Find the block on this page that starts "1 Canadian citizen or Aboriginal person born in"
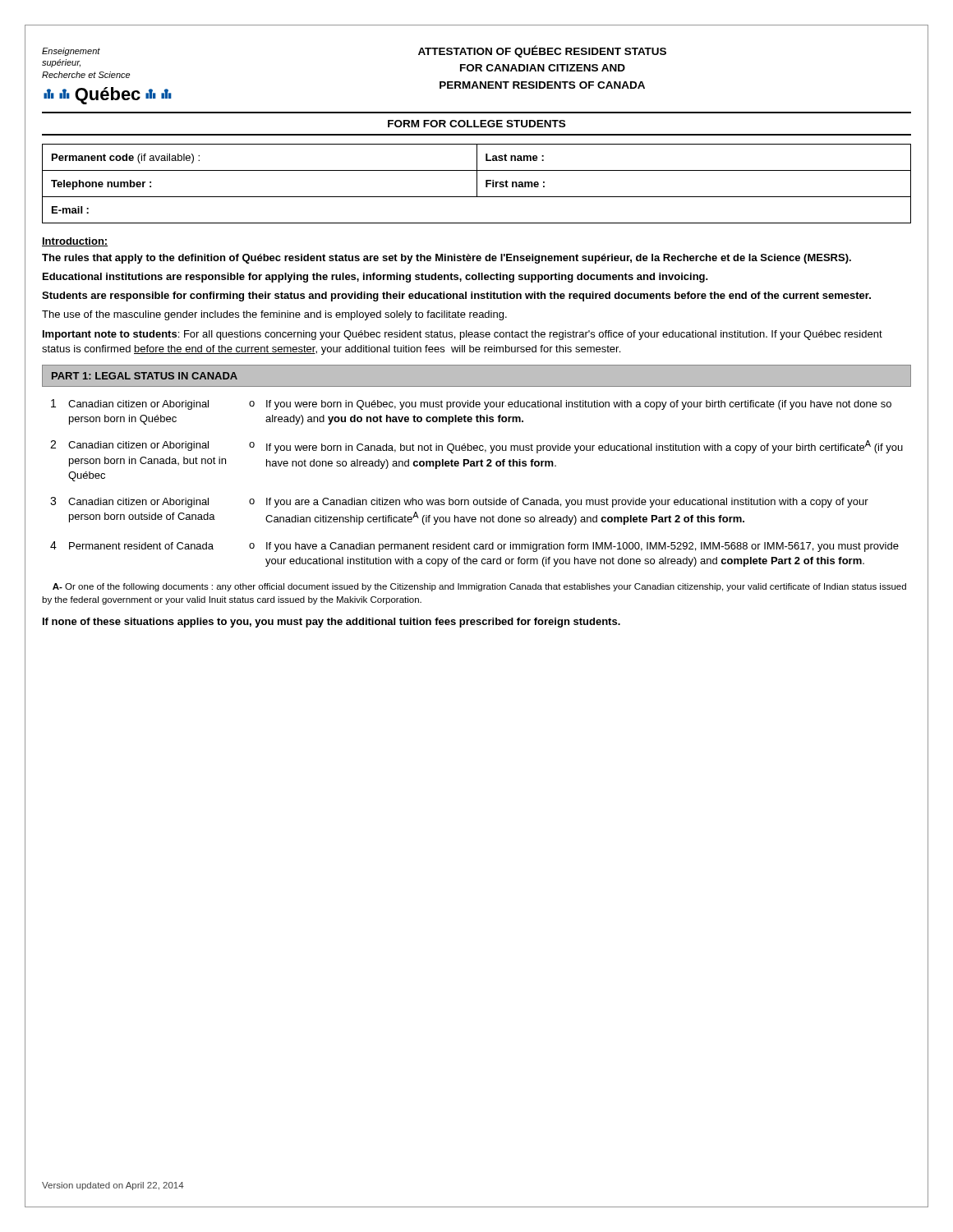 point(481,412)
